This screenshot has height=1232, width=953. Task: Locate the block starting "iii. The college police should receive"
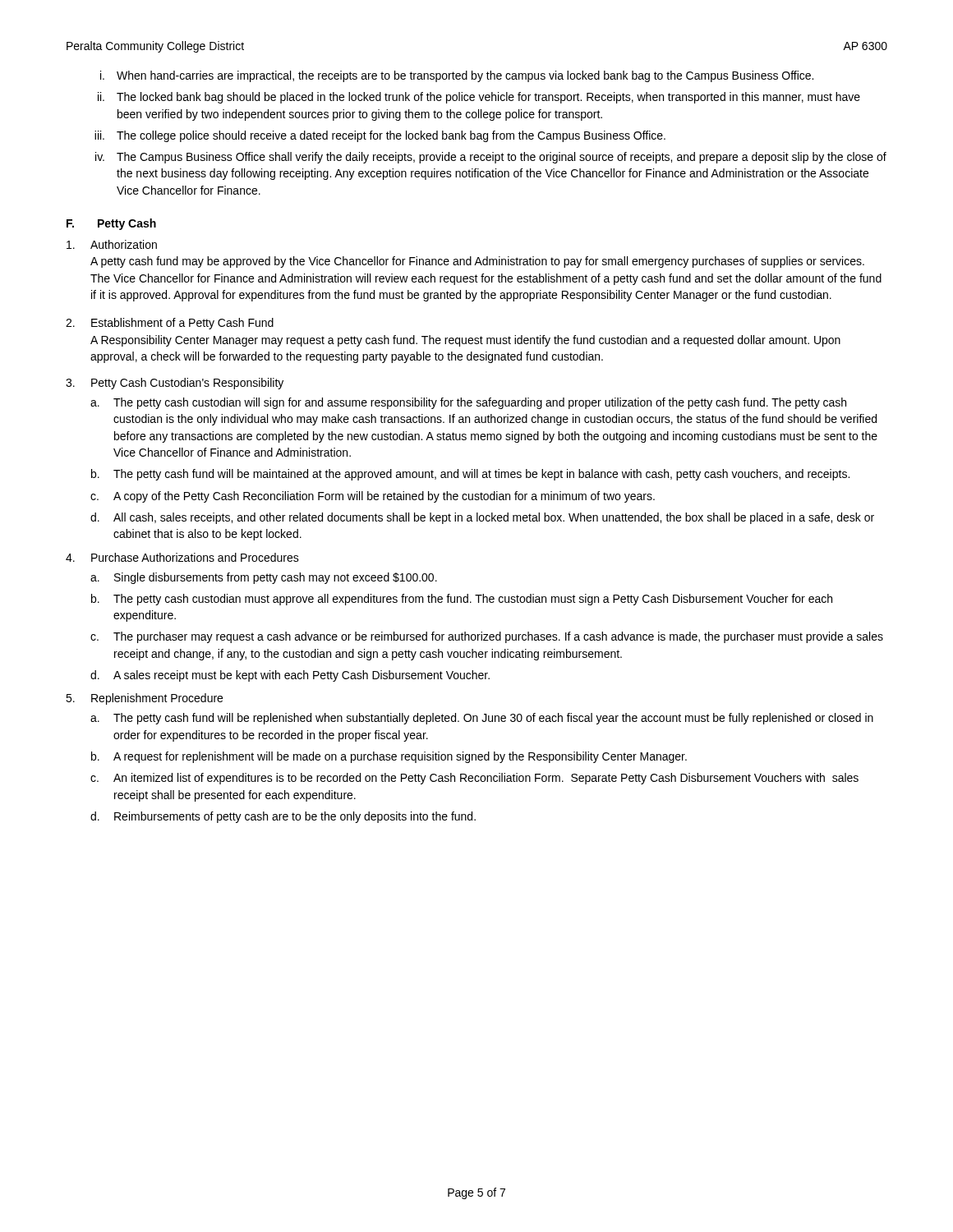[x=476, y=136]
